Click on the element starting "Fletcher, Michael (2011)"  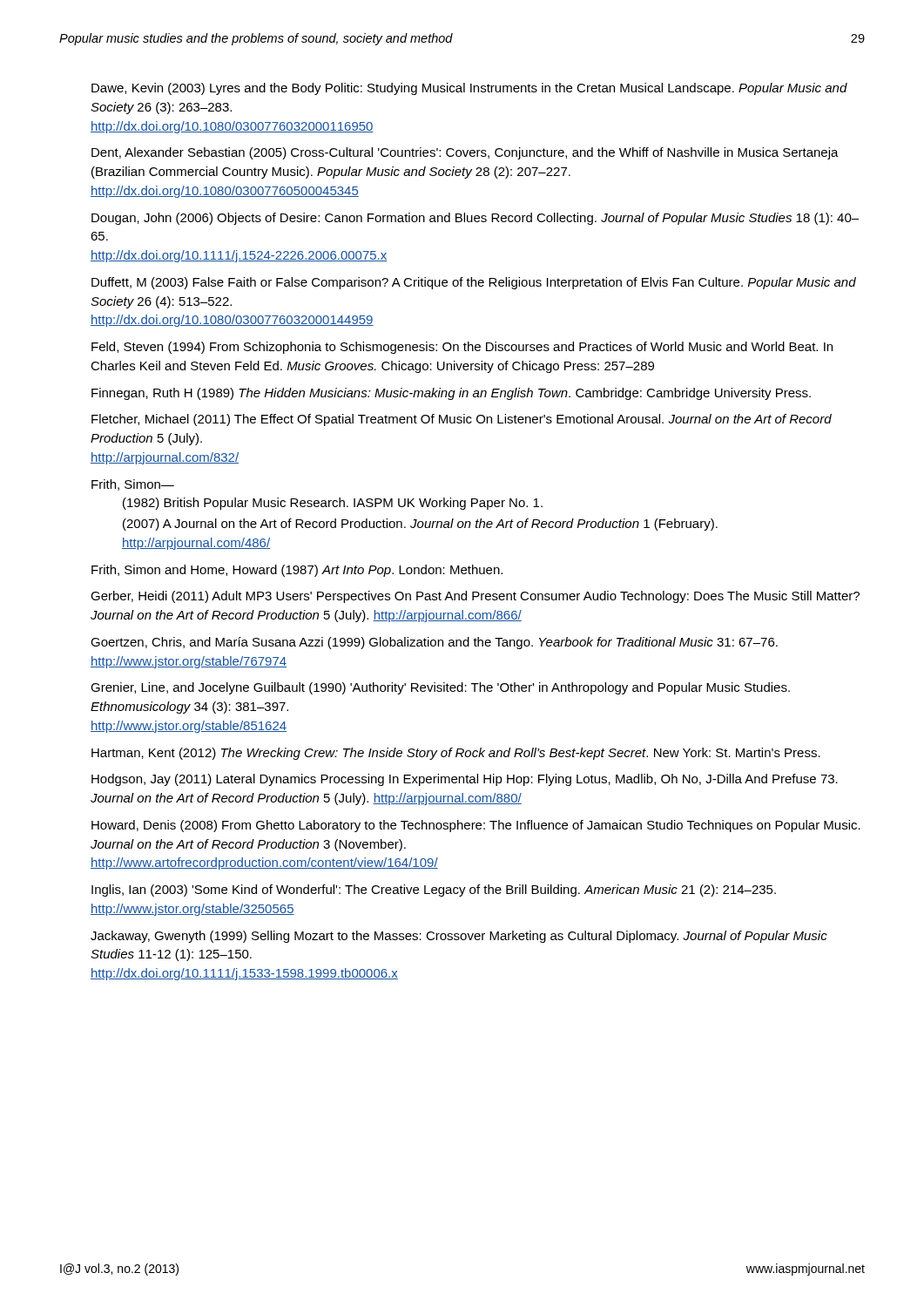(462, 420)
